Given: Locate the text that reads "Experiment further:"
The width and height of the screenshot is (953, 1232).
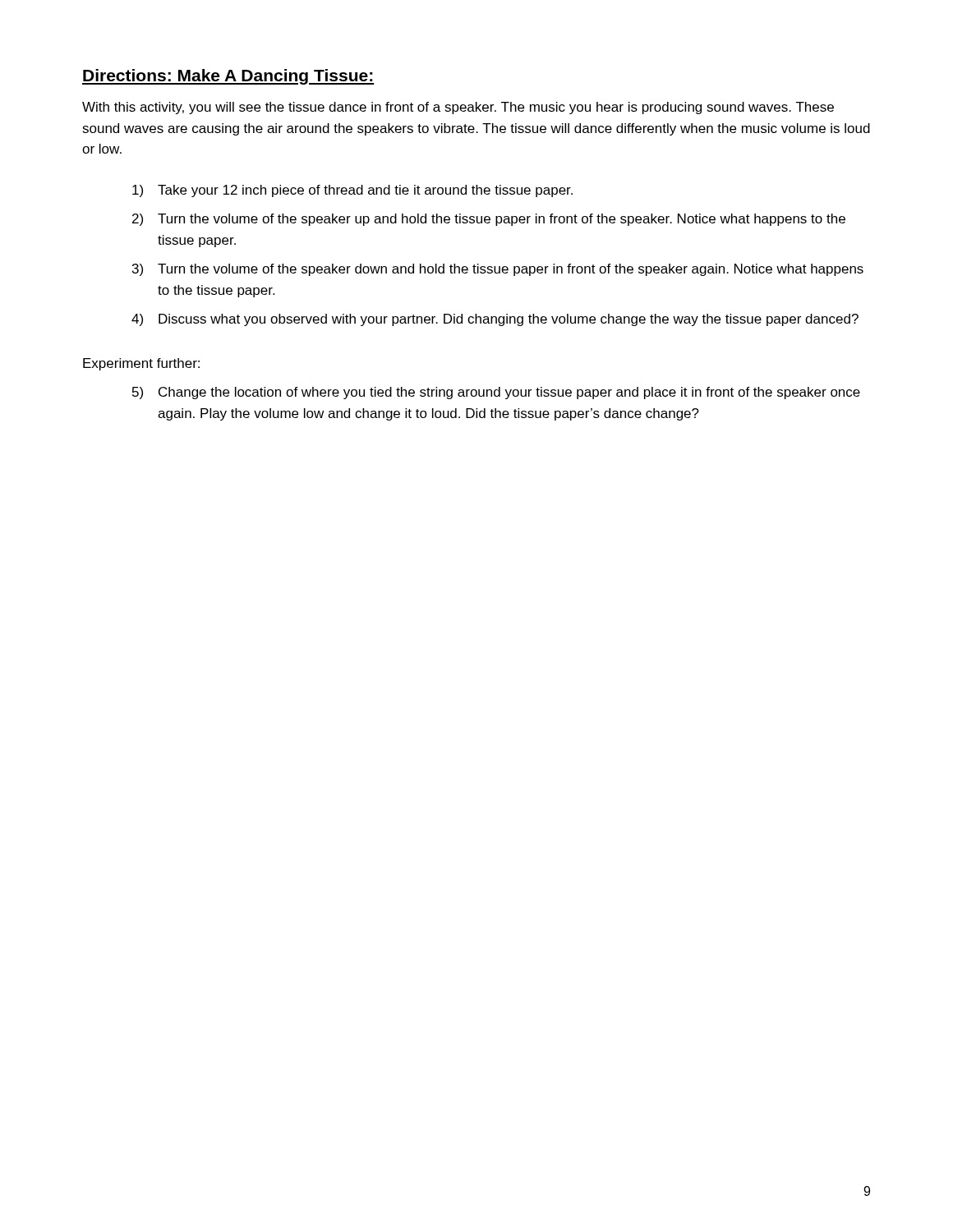Looking at the screenshot, I should pos(142,363).
